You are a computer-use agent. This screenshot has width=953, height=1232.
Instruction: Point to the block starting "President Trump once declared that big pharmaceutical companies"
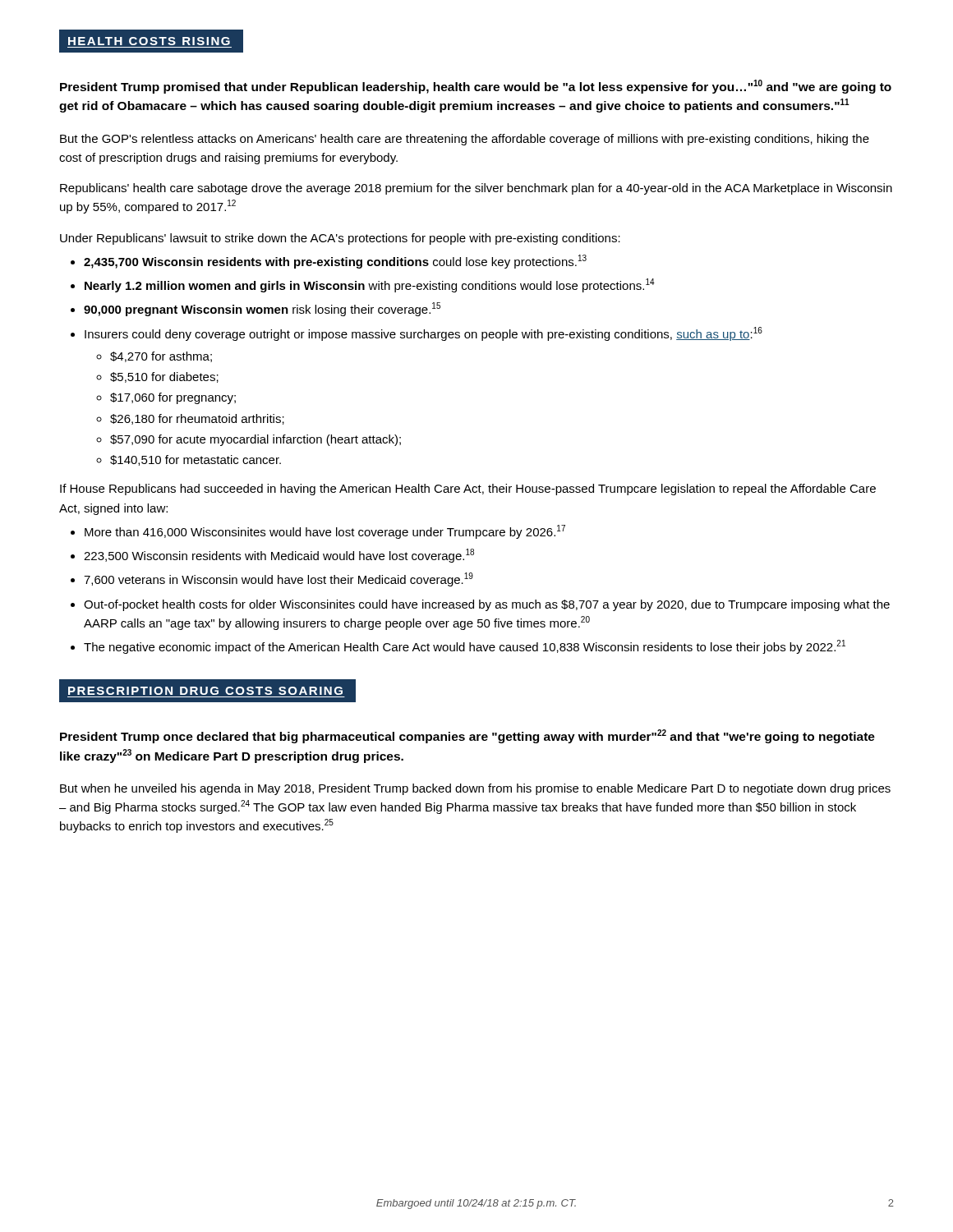467,746
